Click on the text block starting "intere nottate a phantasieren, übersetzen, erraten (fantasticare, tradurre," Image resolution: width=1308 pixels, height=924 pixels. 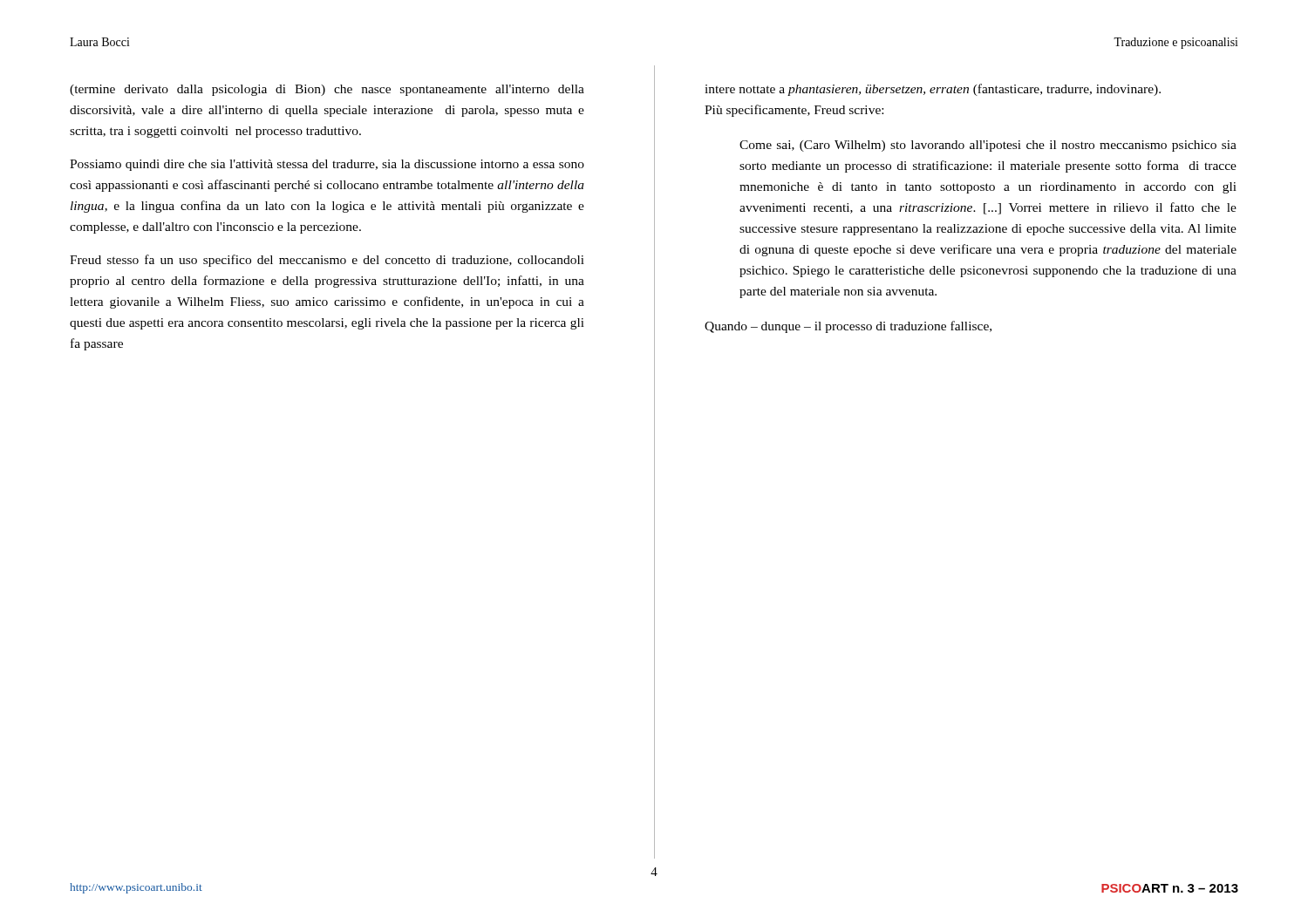tap(933, 99)
